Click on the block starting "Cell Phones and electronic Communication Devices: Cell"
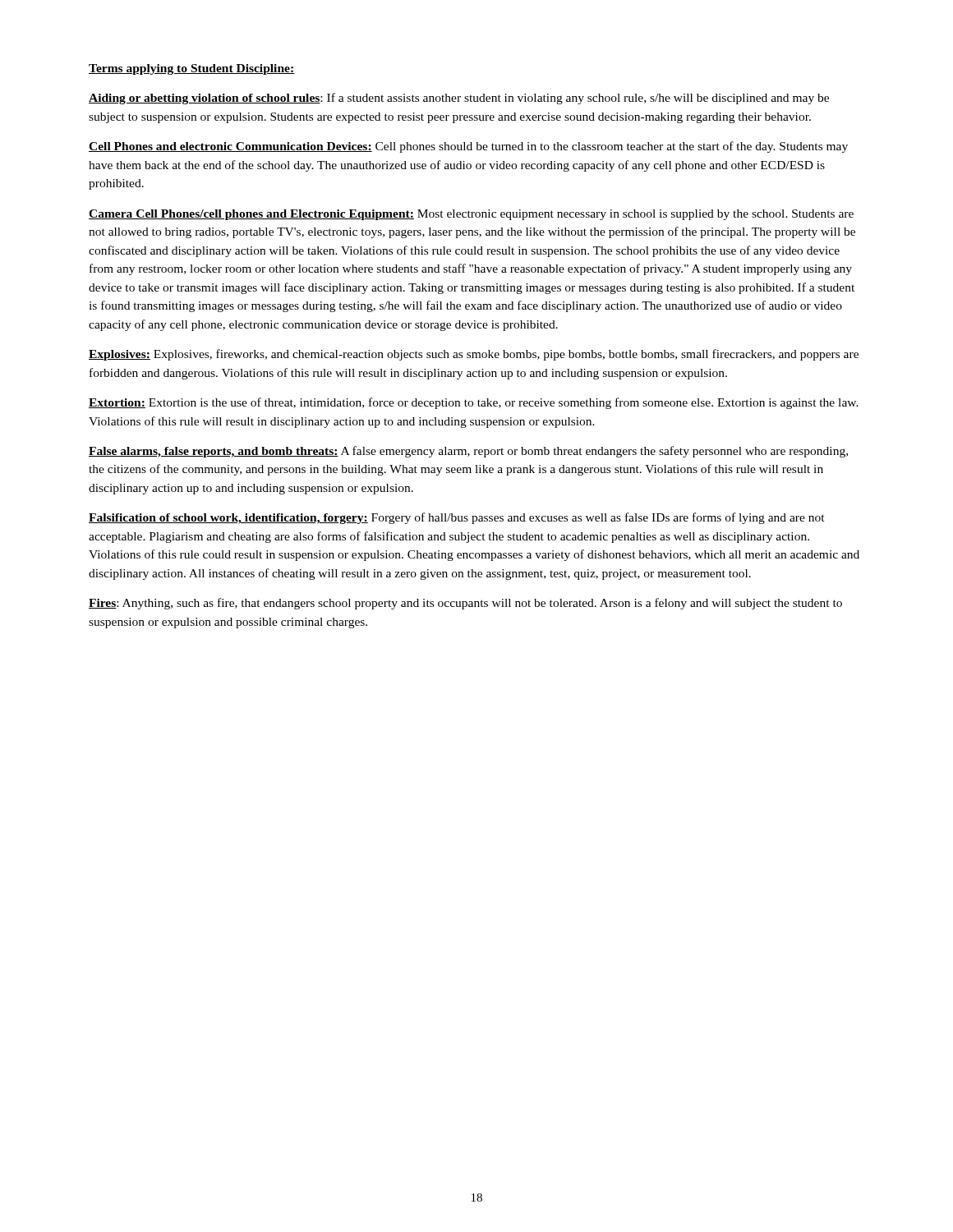Viewport: 953px width, 1232px height. (x=468, y=165)
